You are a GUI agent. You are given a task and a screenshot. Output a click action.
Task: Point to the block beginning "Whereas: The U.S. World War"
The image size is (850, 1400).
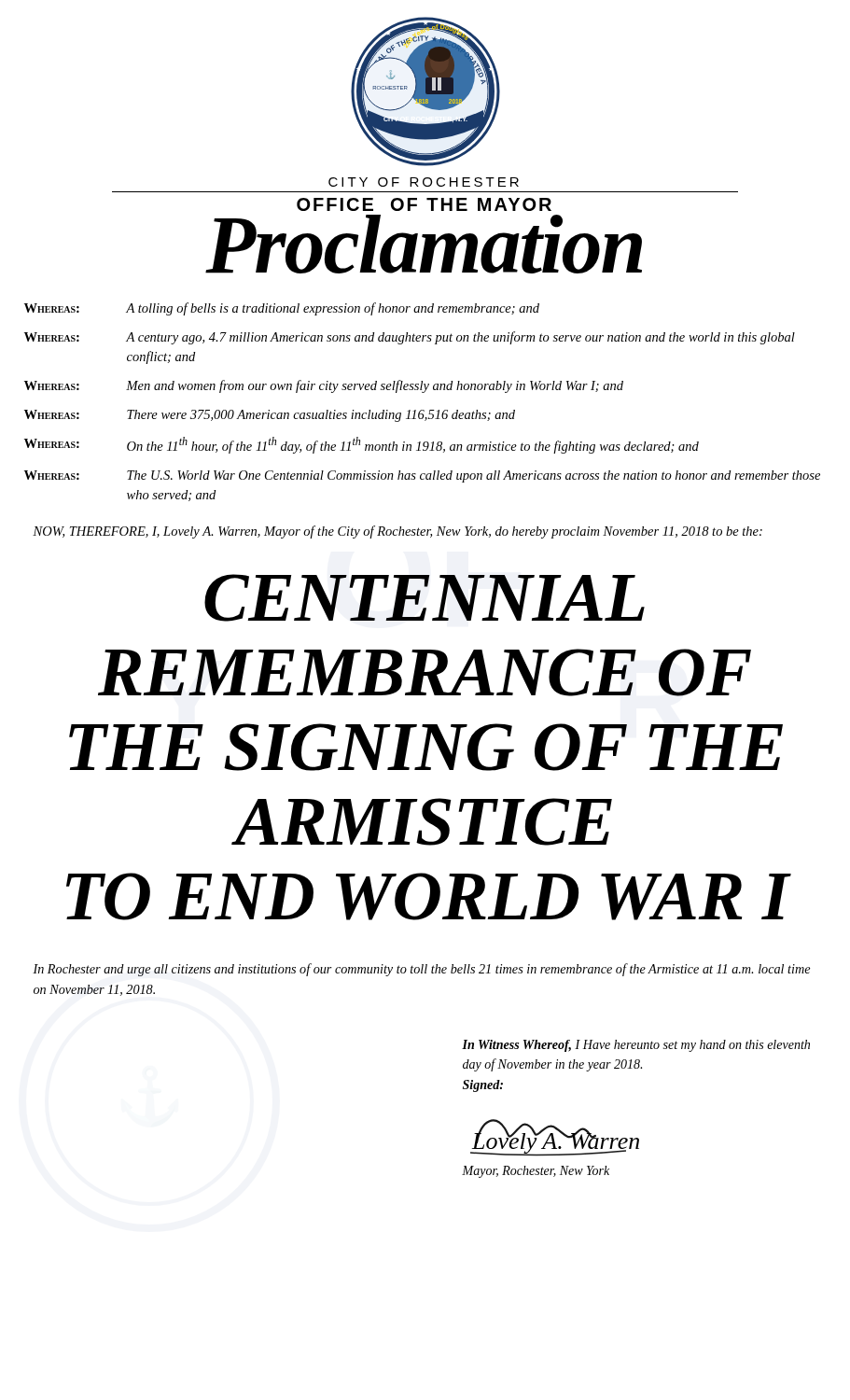coord(422,476)
